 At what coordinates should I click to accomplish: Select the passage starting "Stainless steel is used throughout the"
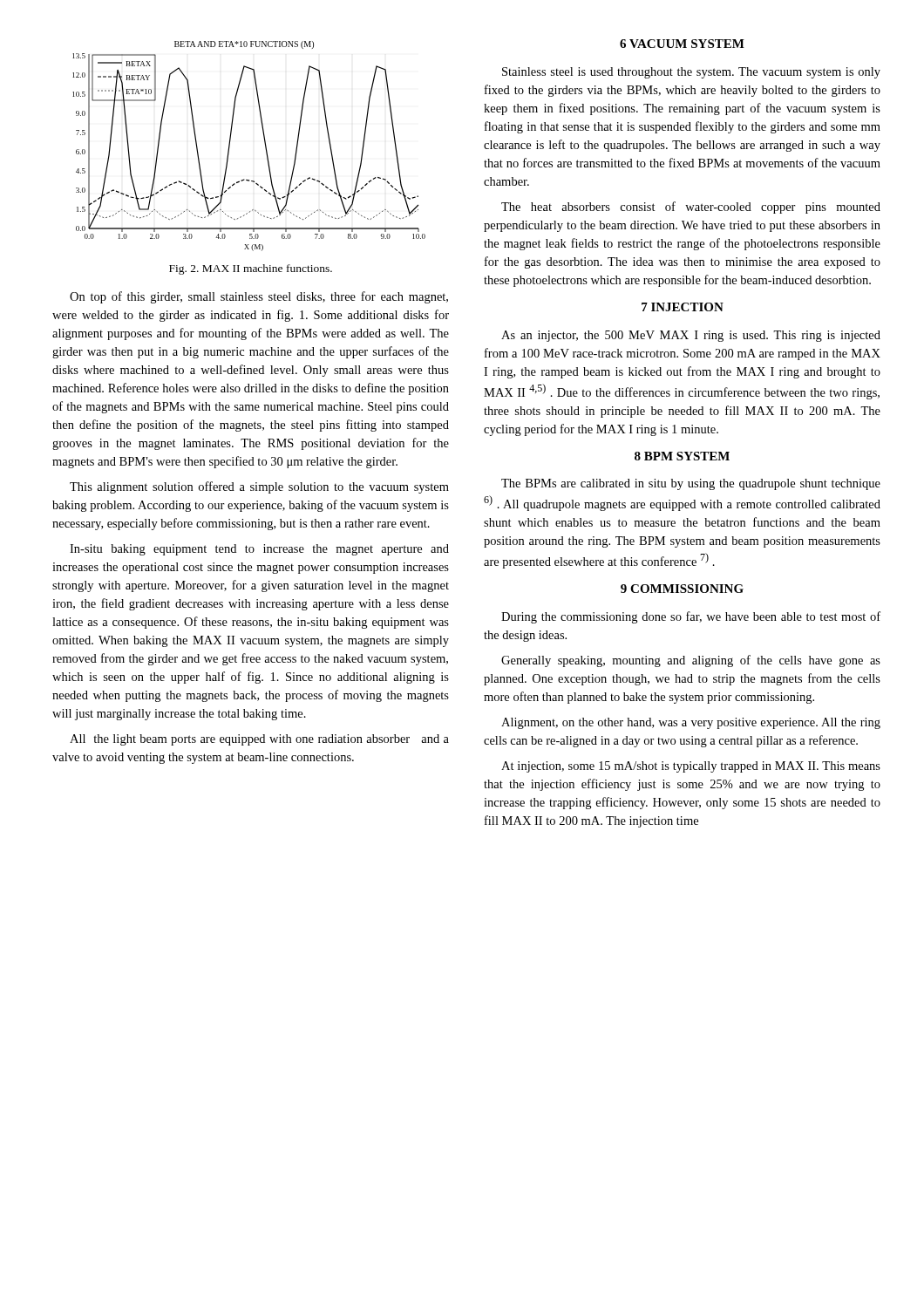pyautogui.click(x=682, y=127)
